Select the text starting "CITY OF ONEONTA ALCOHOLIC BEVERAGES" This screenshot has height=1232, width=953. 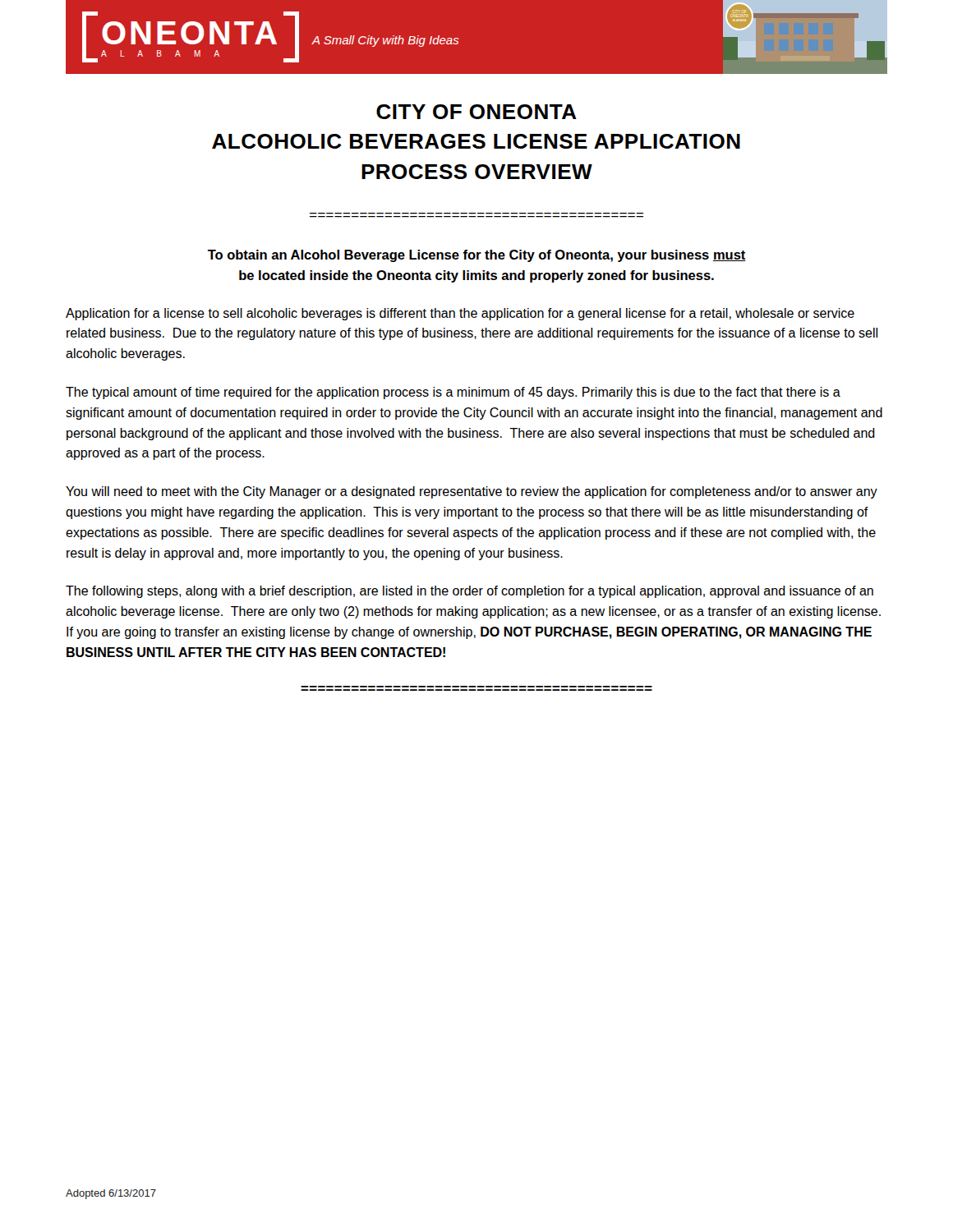tap(476, 142)
